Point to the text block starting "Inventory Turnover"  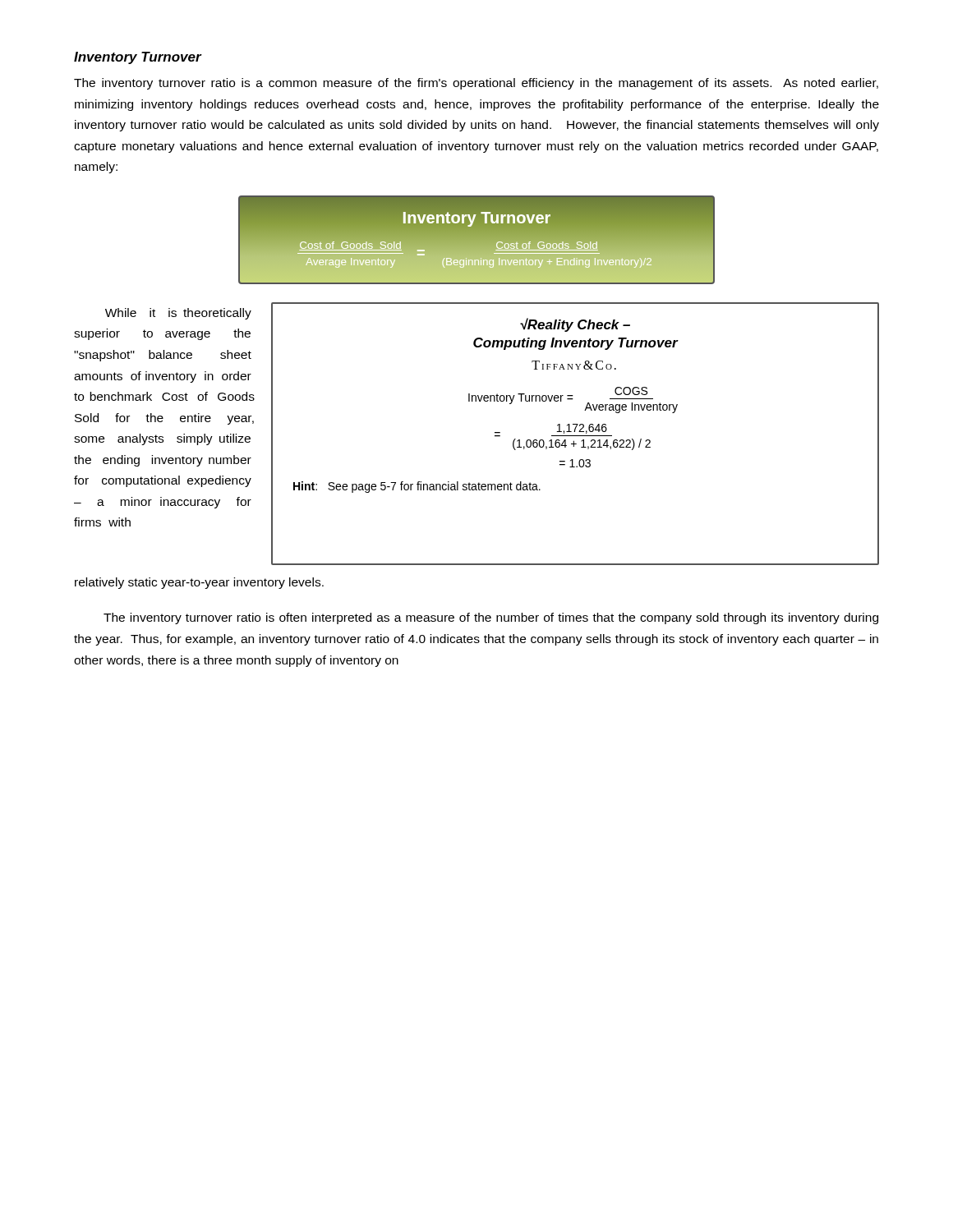tap(137, 57)
